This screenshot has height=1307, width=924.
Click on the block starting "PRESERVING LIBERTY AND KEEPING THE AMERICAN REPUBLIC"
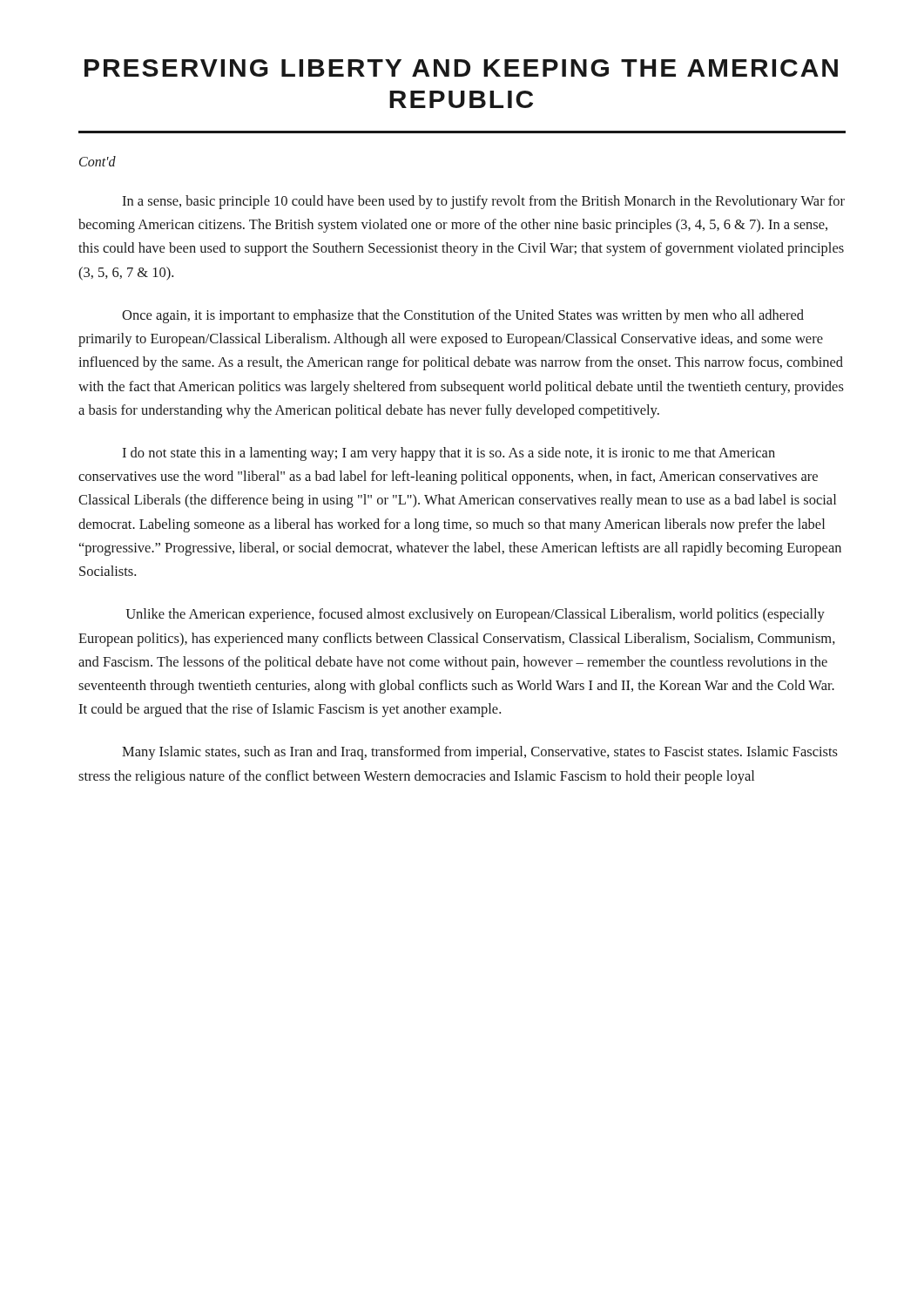(462, 83)
